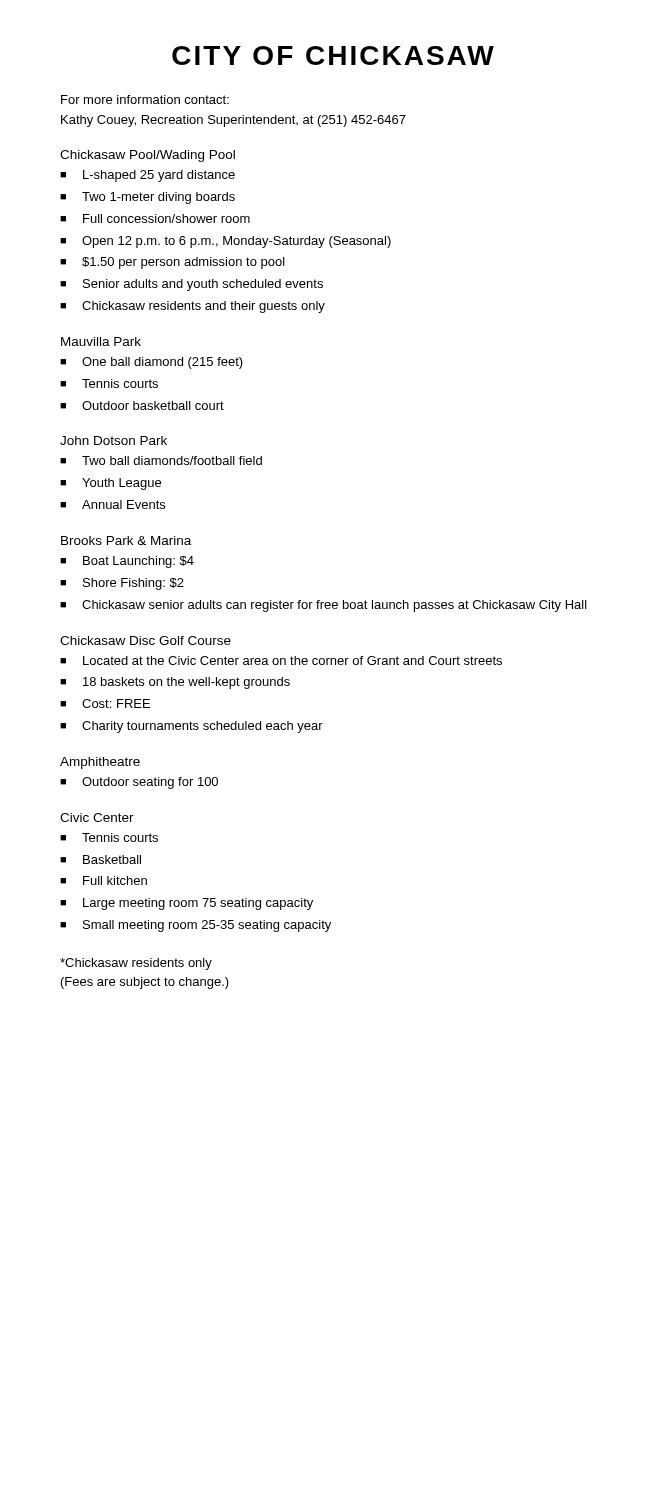Locate the list item with the text "Full kitchen"
The height and width of the screenshot is (1500, 667).
[115, 881]
